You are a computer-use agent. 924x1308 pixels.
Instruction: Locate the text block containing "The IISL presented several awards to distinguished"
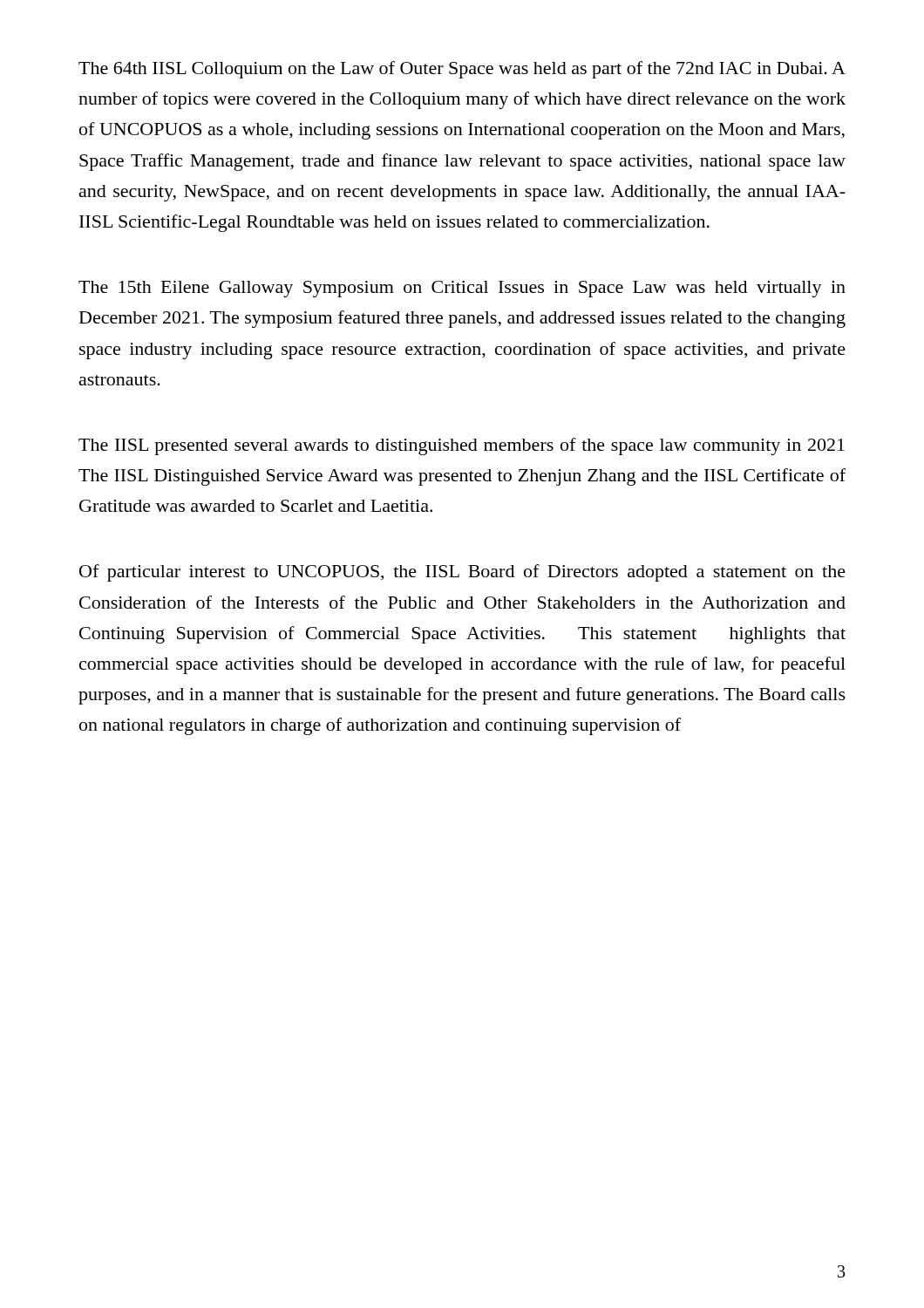coord(462,475)
